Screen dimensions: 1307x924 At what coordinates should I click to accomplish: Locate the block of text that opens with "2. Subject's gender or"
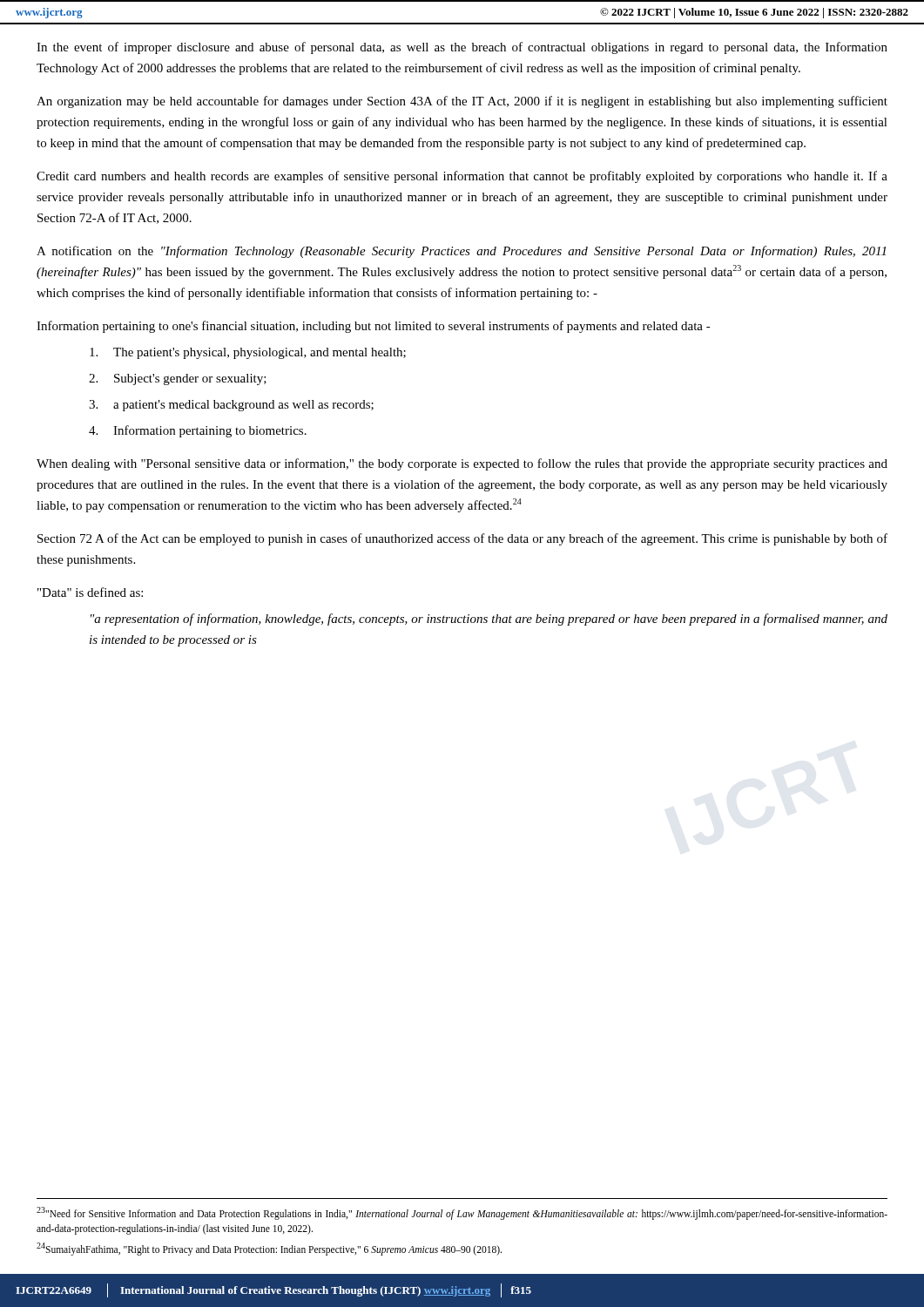point(178,378)
